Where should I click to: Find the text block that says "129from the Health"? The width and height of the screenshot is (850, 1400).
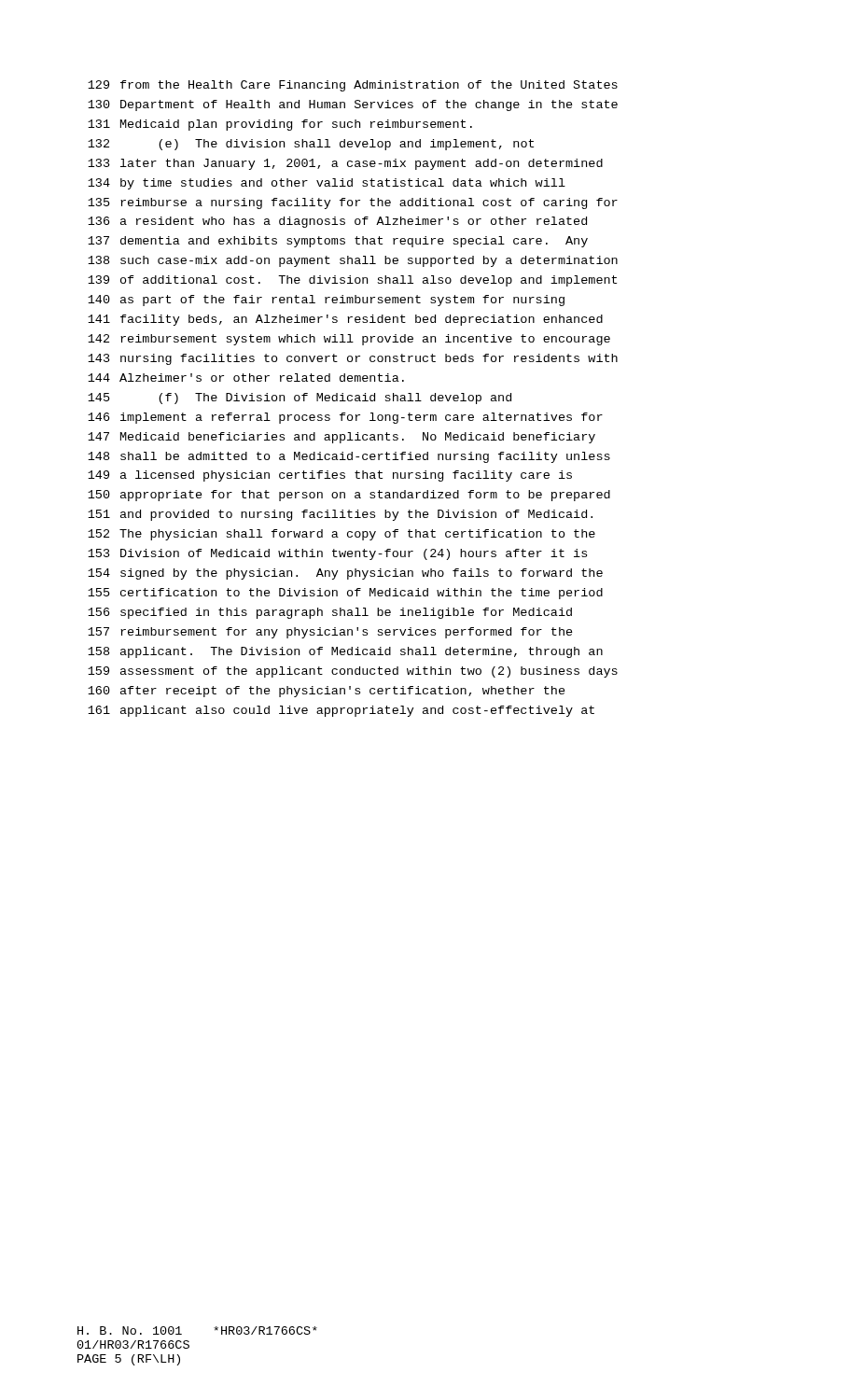[435, 106]
